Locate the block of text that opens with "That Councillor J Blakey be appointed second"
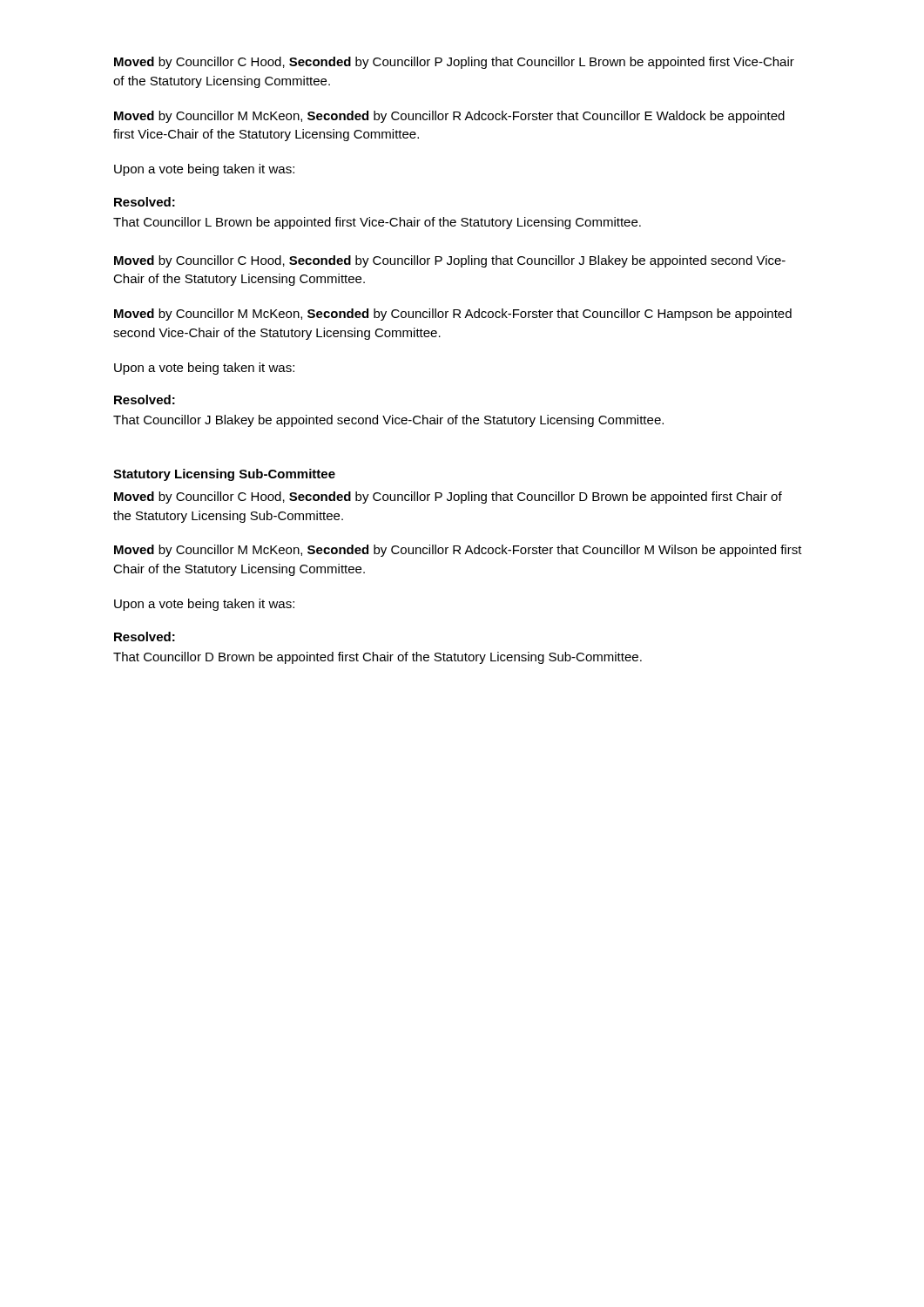Image resolution: width=924 pixels, height=1307 pixels. point(389,420)
